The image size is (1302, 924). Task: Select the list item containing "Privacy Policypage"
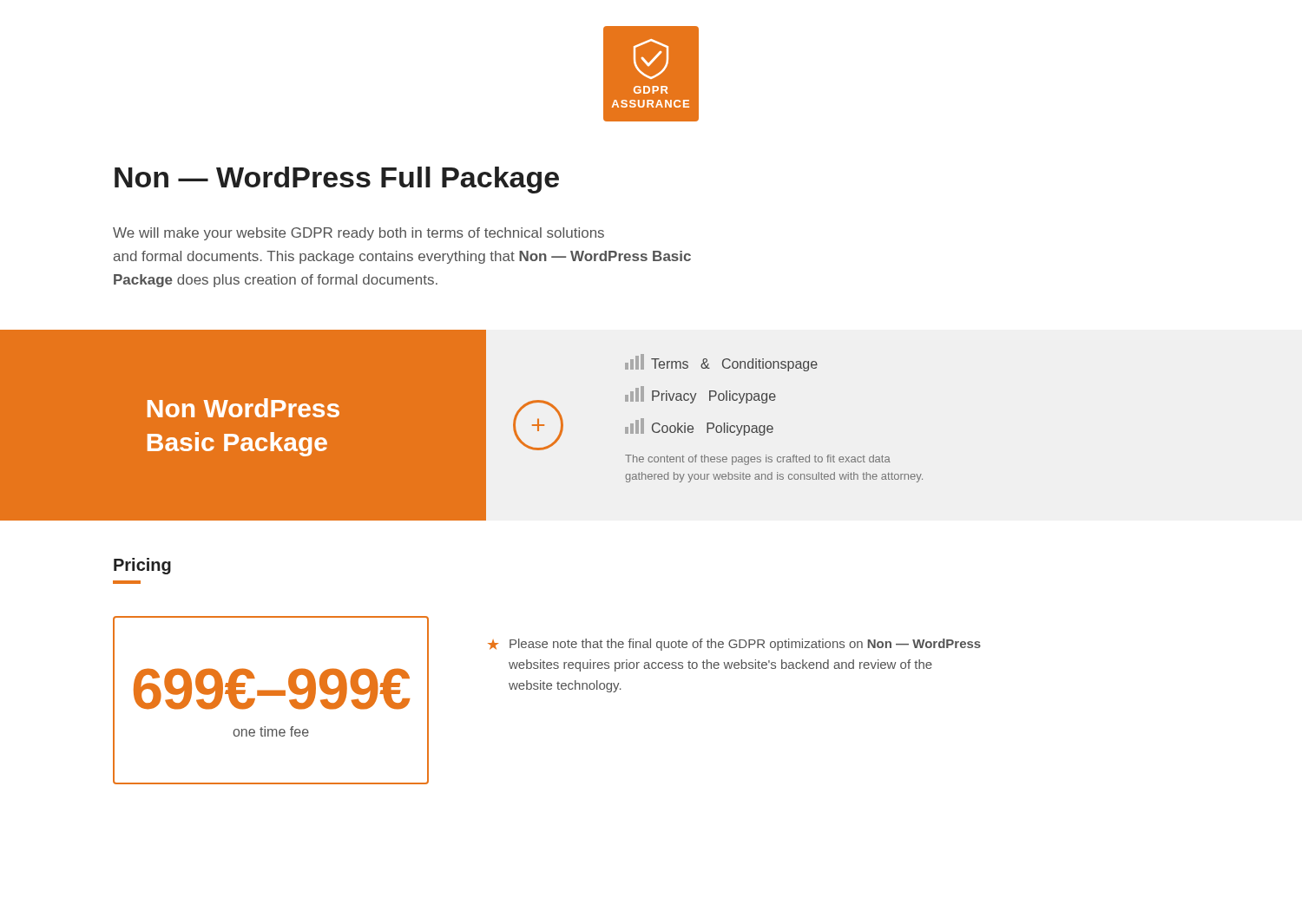click(700, 396)
